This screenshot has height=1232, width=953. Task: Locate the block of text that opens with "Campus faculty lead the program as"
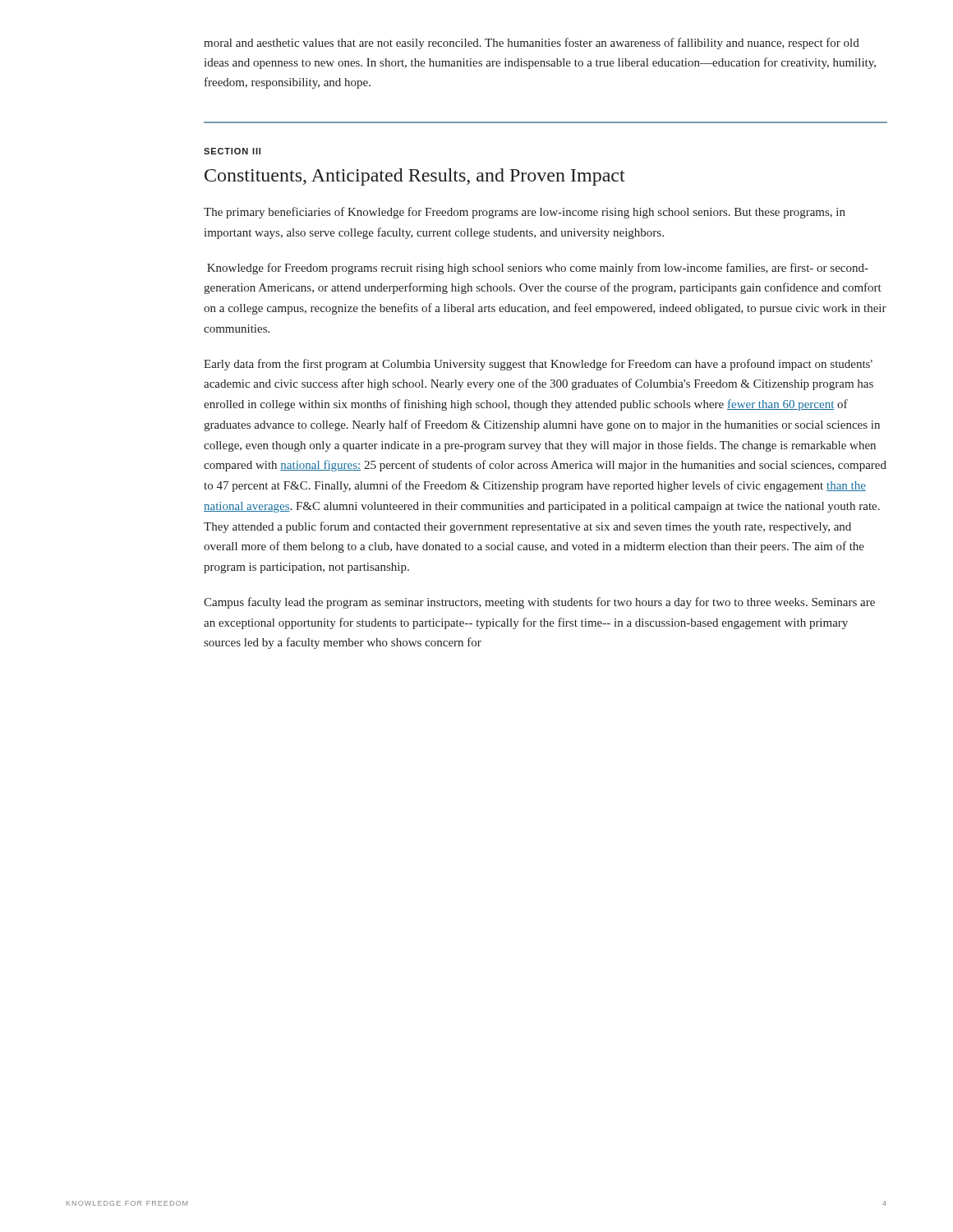(x=539, y=622)
